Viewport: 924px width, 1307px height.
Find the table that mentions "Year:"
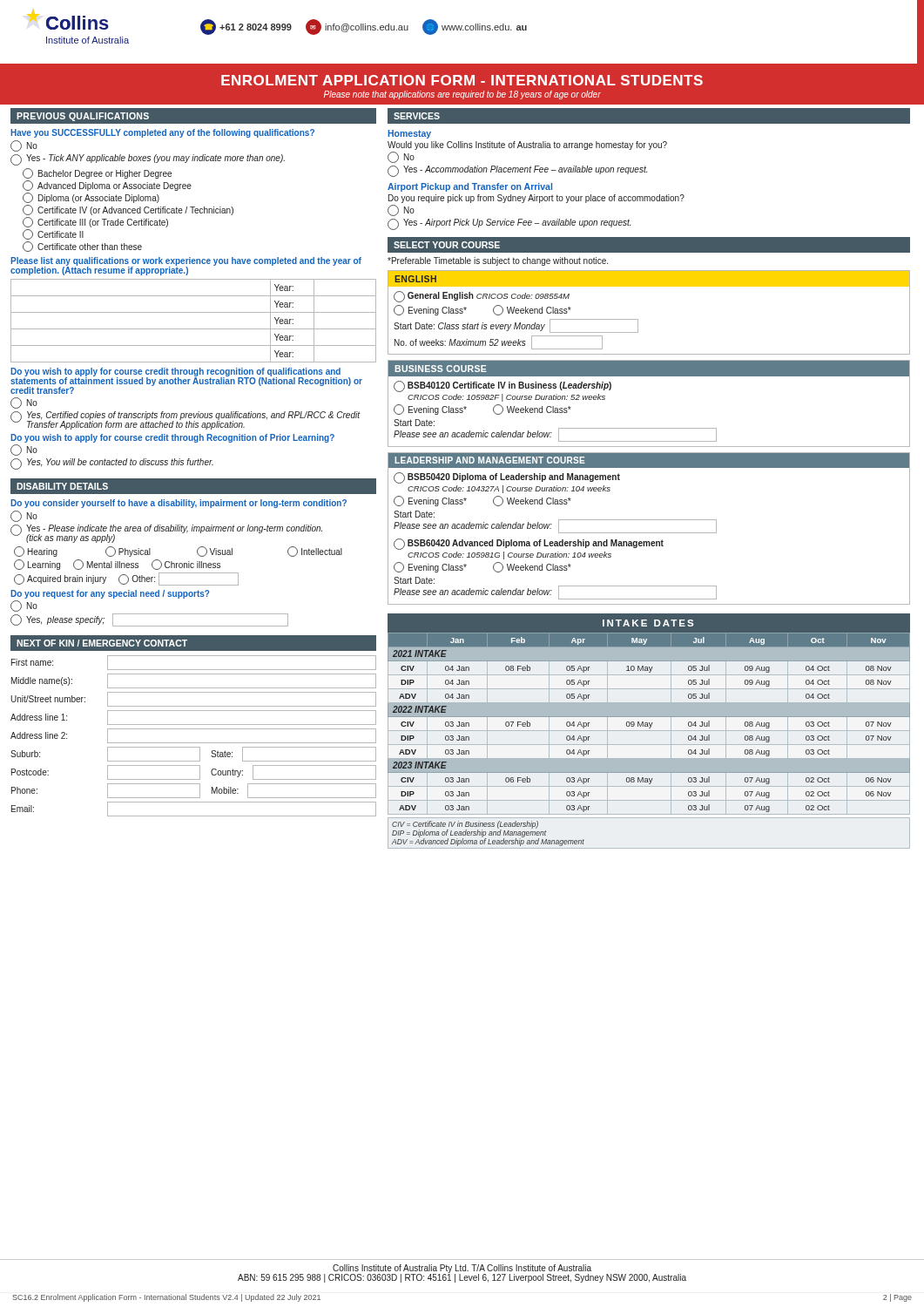(193, 321)
